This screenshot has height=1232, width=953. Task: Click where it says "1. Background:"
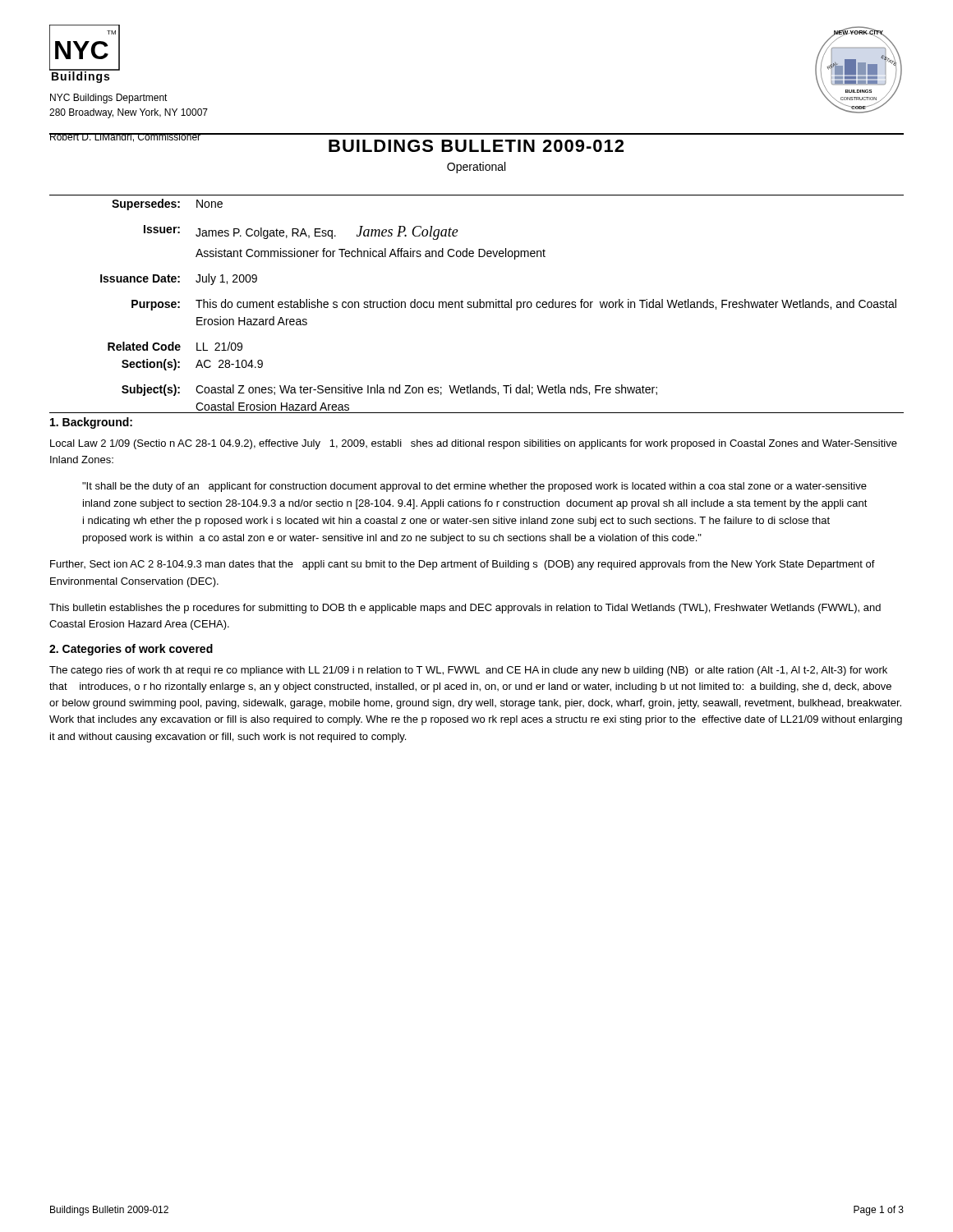(x=91, y=422)
